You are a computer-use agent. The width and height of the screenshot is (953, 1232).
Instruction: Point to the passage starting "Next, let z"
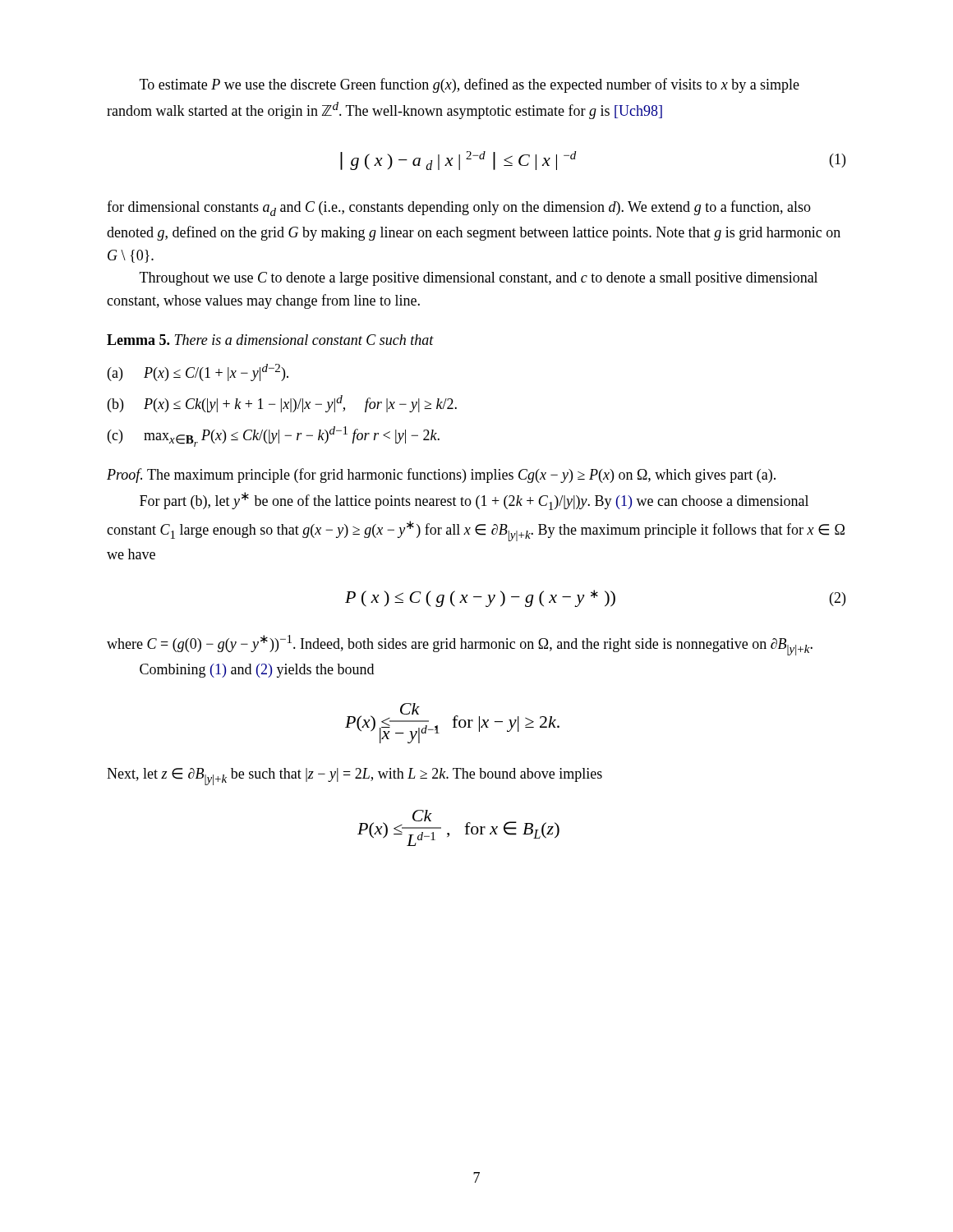(x=476, y=776)
